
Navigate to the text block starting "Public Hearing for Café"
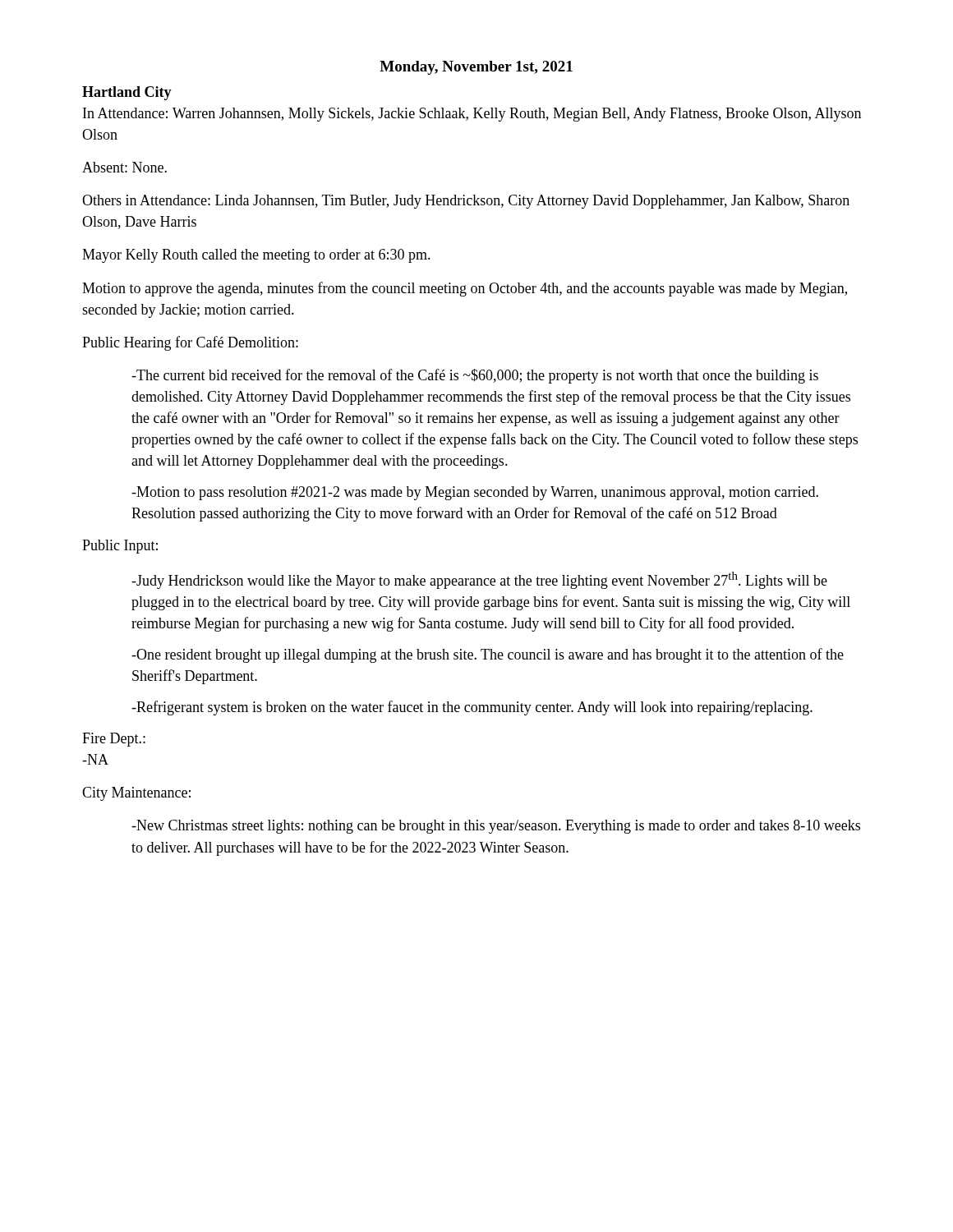click(191, 342)
